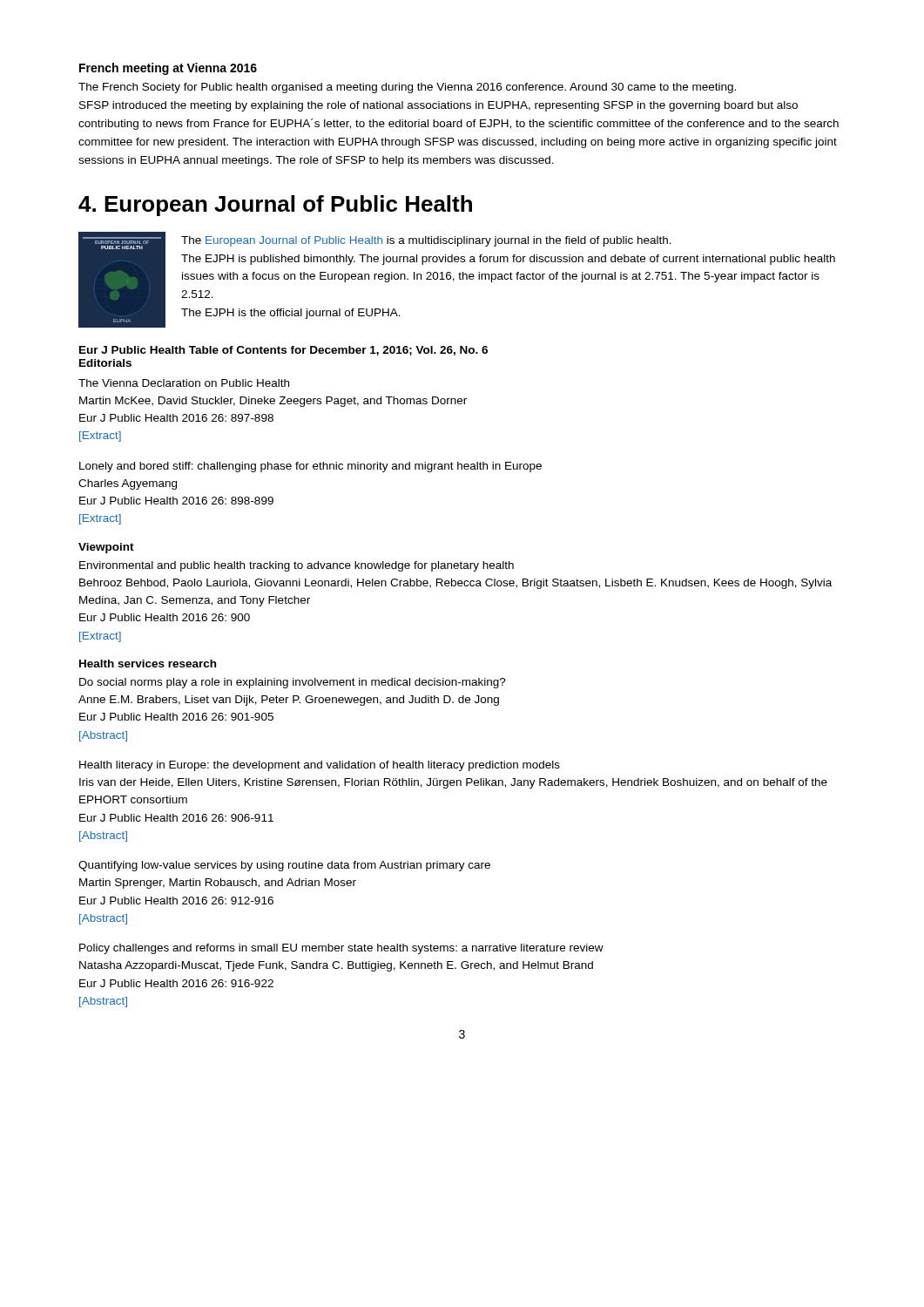Screen dimensions: 1307x924
Task: Select the region starting "4. European Journal of Public"
Action: point(276,203)
